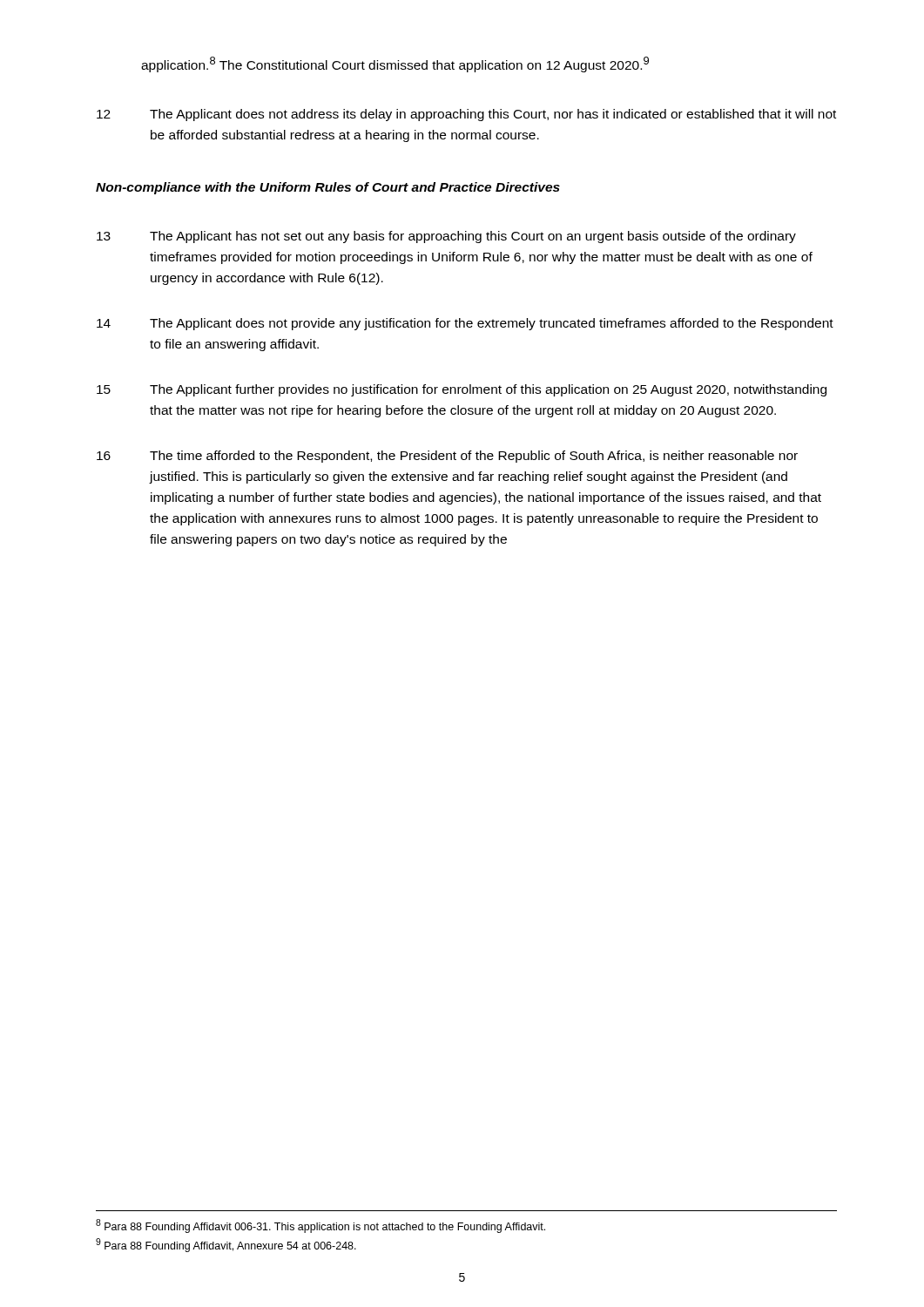The width and height of the screenshot is (924, 1307).
Task: Locate the block of text that opens with "13 The Applicant has not set out any"
Action: [466, 257]
